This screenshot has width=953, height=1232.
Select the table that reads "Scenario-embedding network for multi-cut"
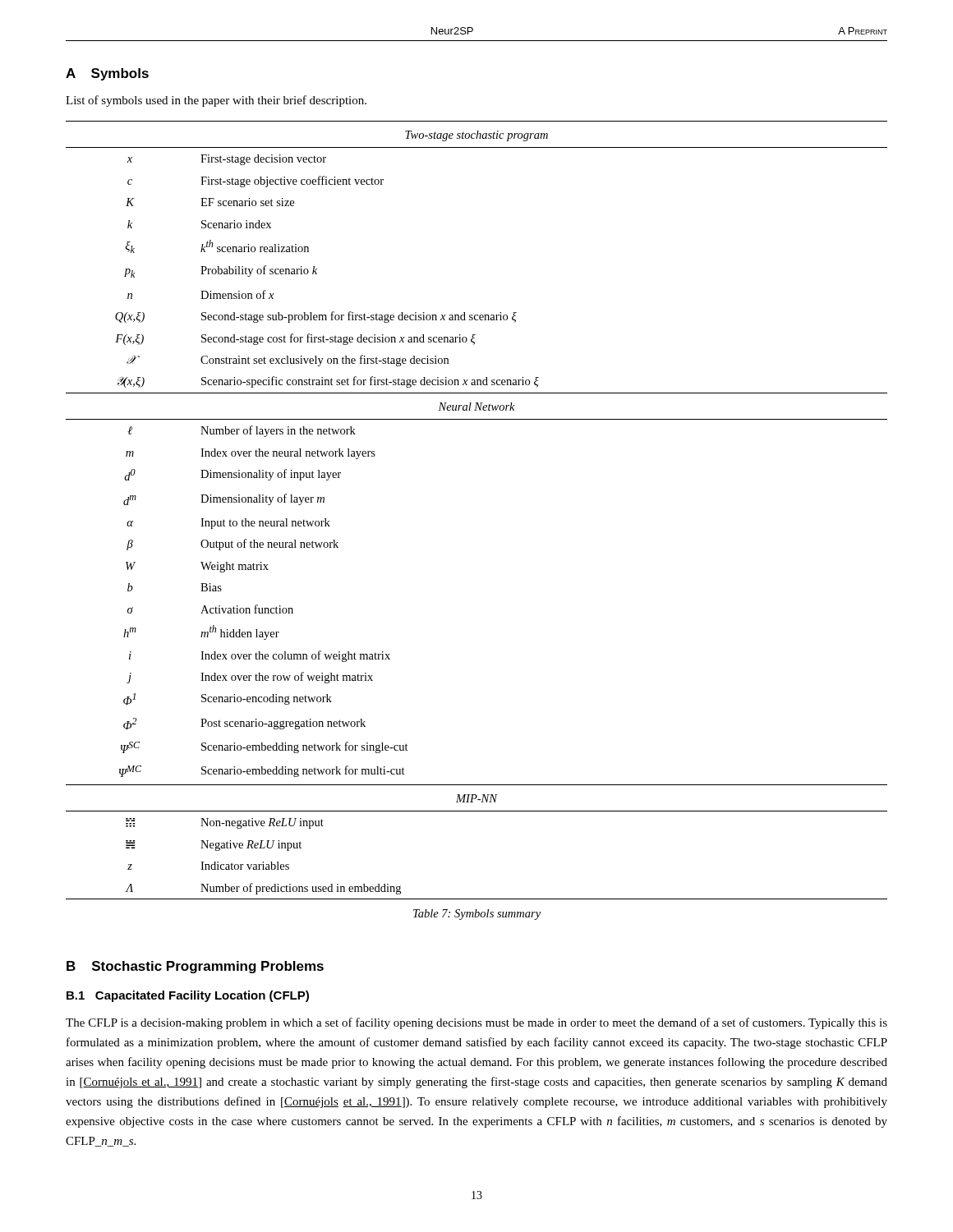tap(476, 523)
